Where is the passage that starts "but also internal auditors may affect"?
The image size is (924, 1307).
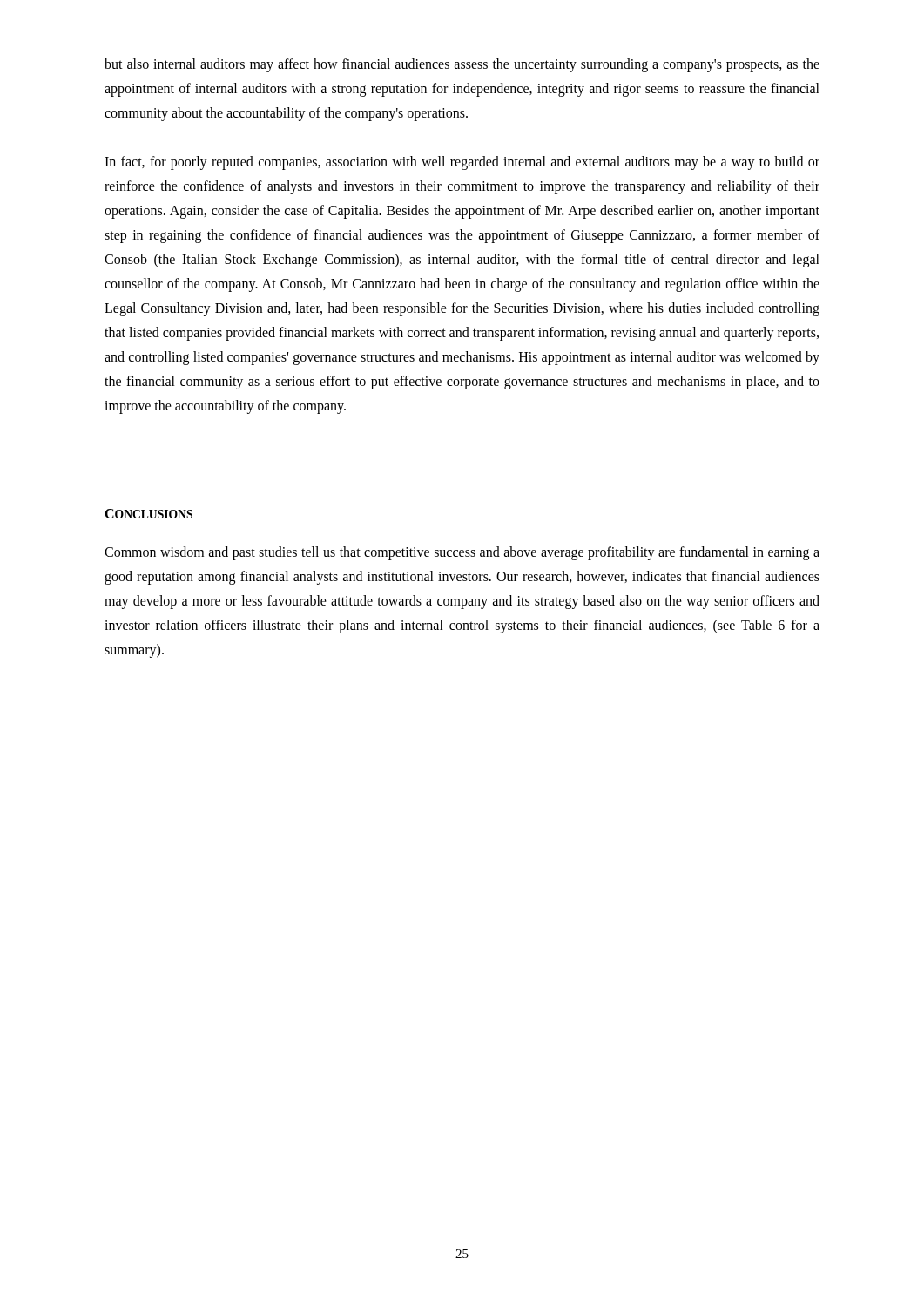[x=462, y=89]
